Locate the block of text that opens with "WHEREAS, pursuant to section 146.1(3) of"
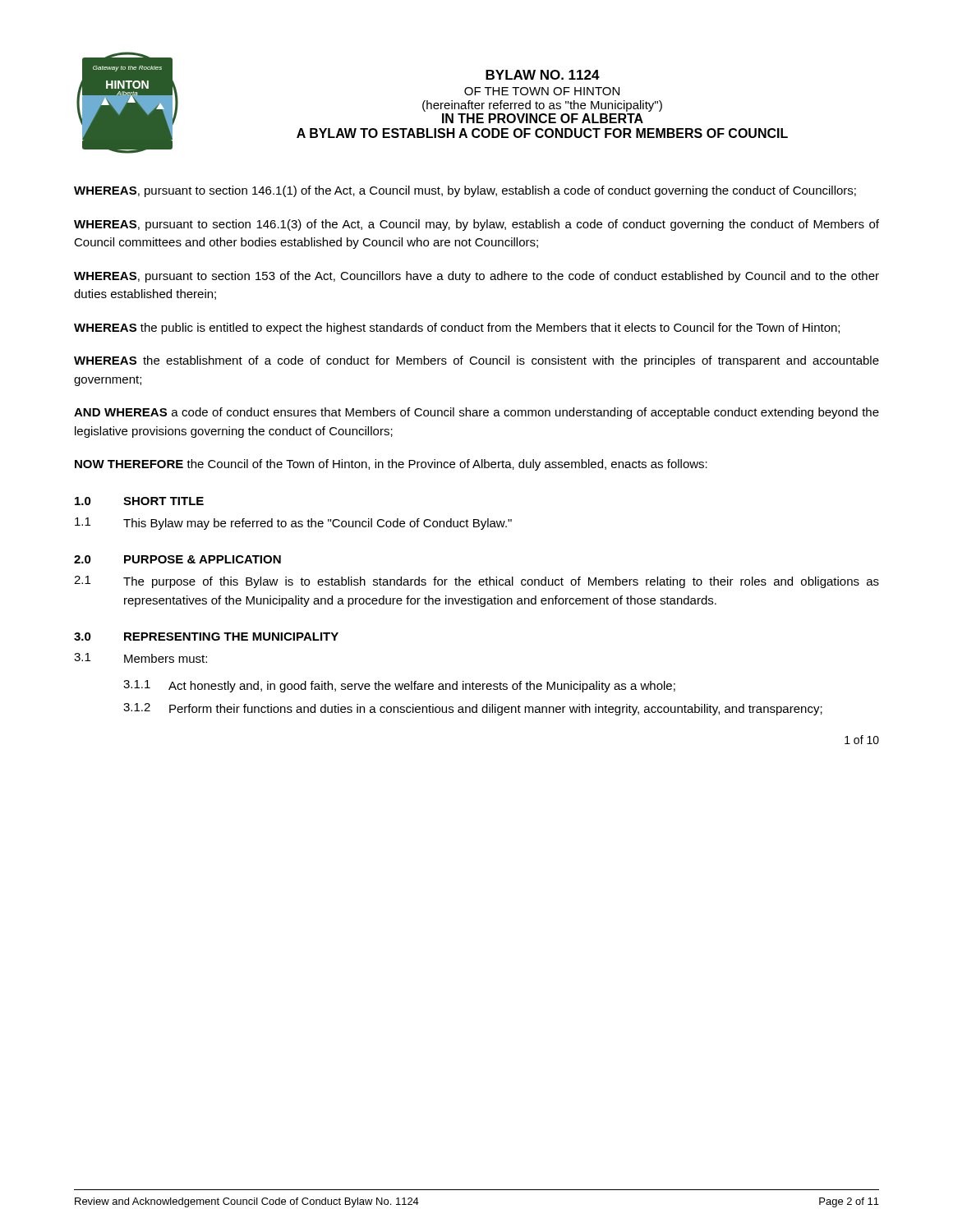 tap(476, 233)
